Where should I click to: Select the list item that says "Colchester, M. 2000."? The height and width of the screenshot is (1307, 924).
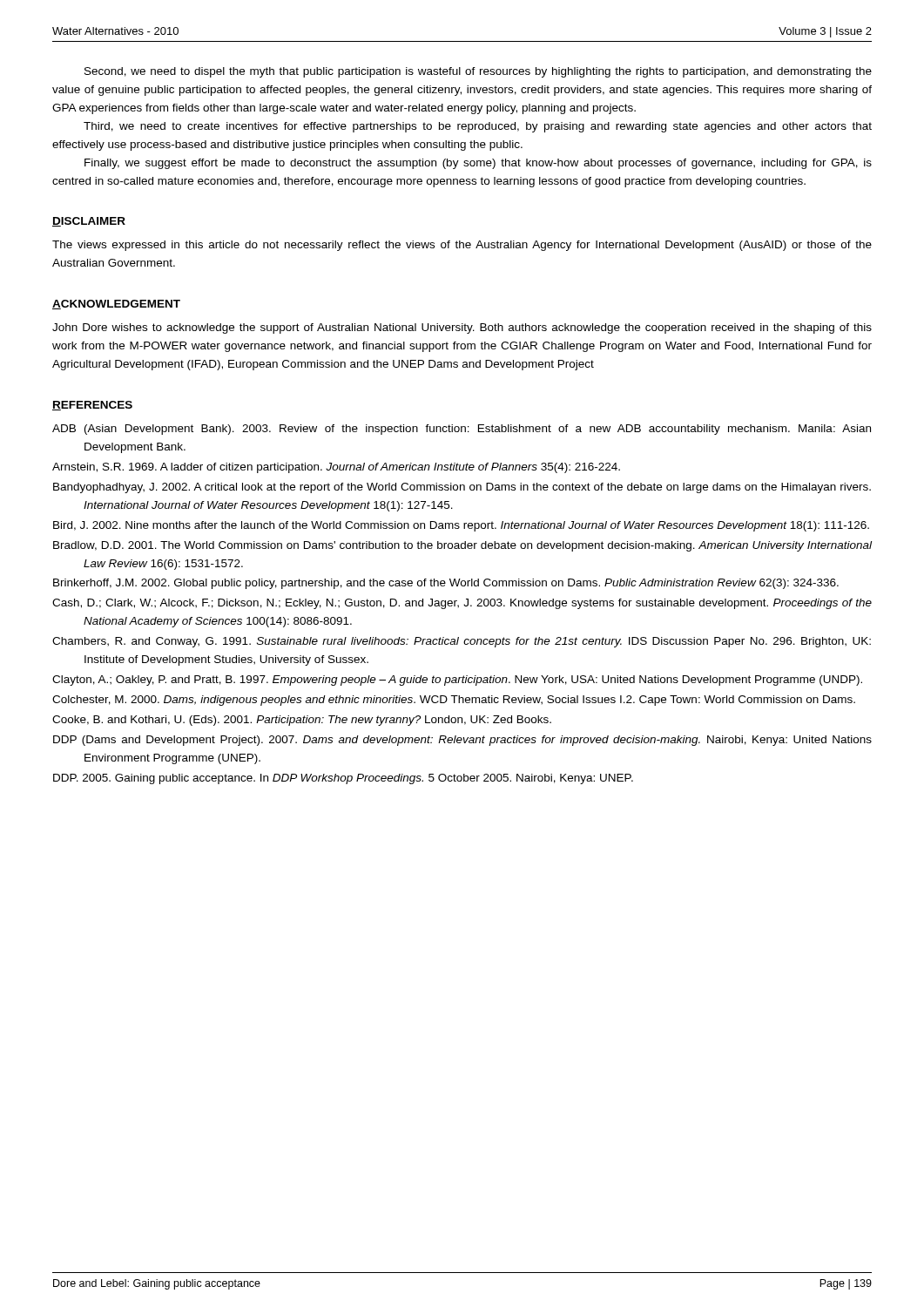(x=454, y=699)
